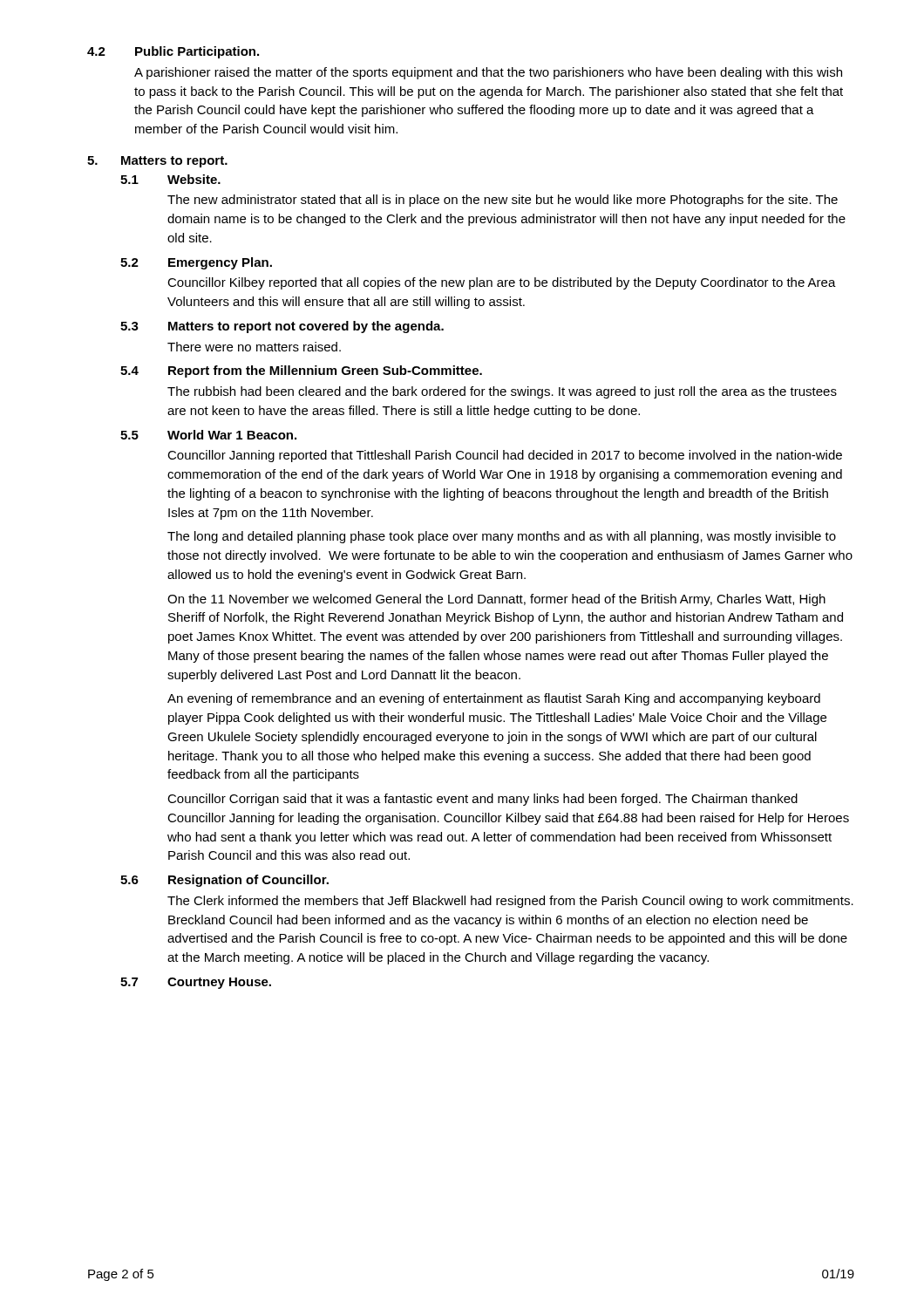The height and width of the screenshot is (1308, 924).
Task: Locate the text block with the text "The Clerk informed"
Action: (511, 929)
